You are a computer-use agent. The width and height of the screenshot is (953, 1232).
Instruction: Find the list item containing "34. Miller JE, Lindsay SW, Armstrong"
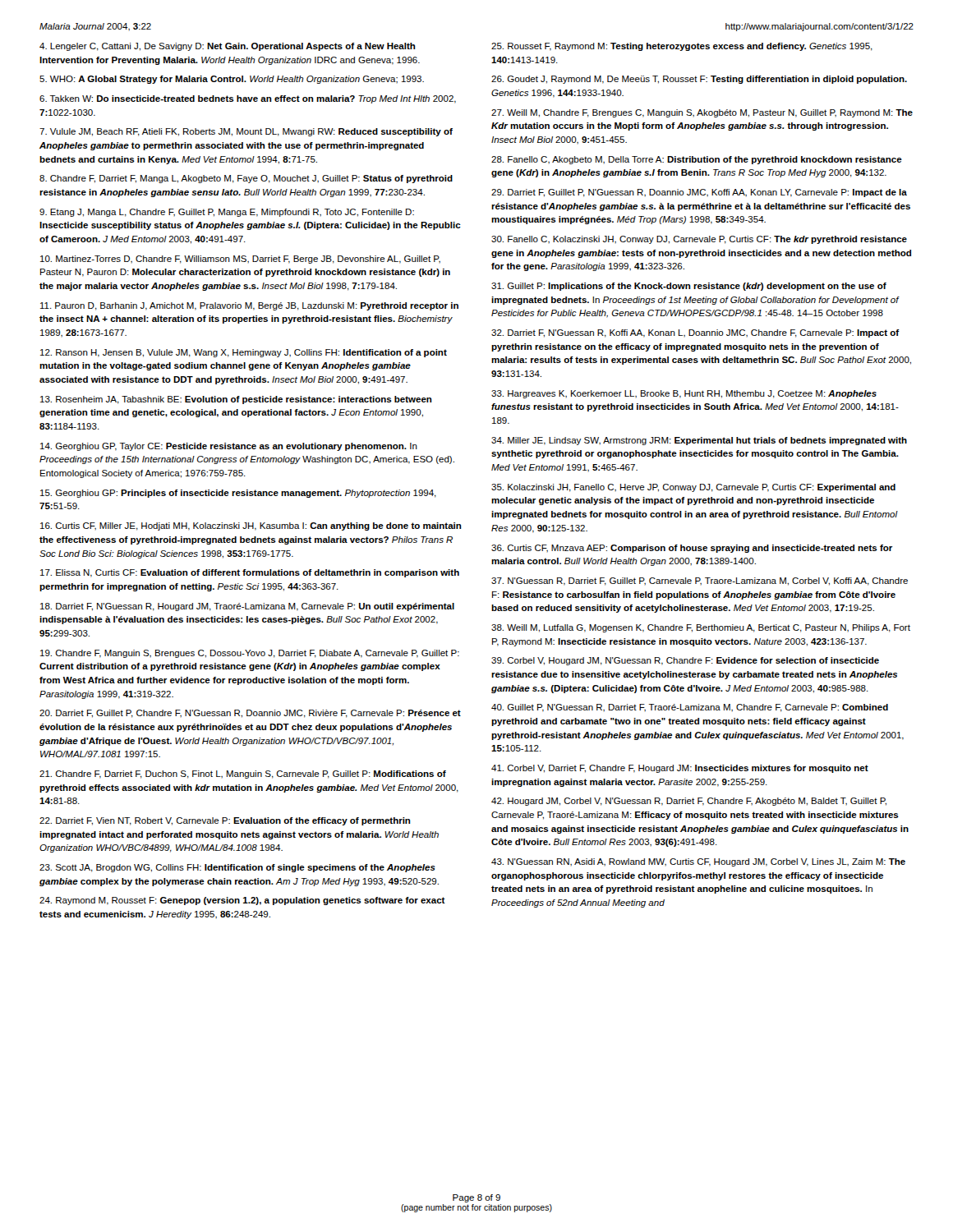click(699, 454)
